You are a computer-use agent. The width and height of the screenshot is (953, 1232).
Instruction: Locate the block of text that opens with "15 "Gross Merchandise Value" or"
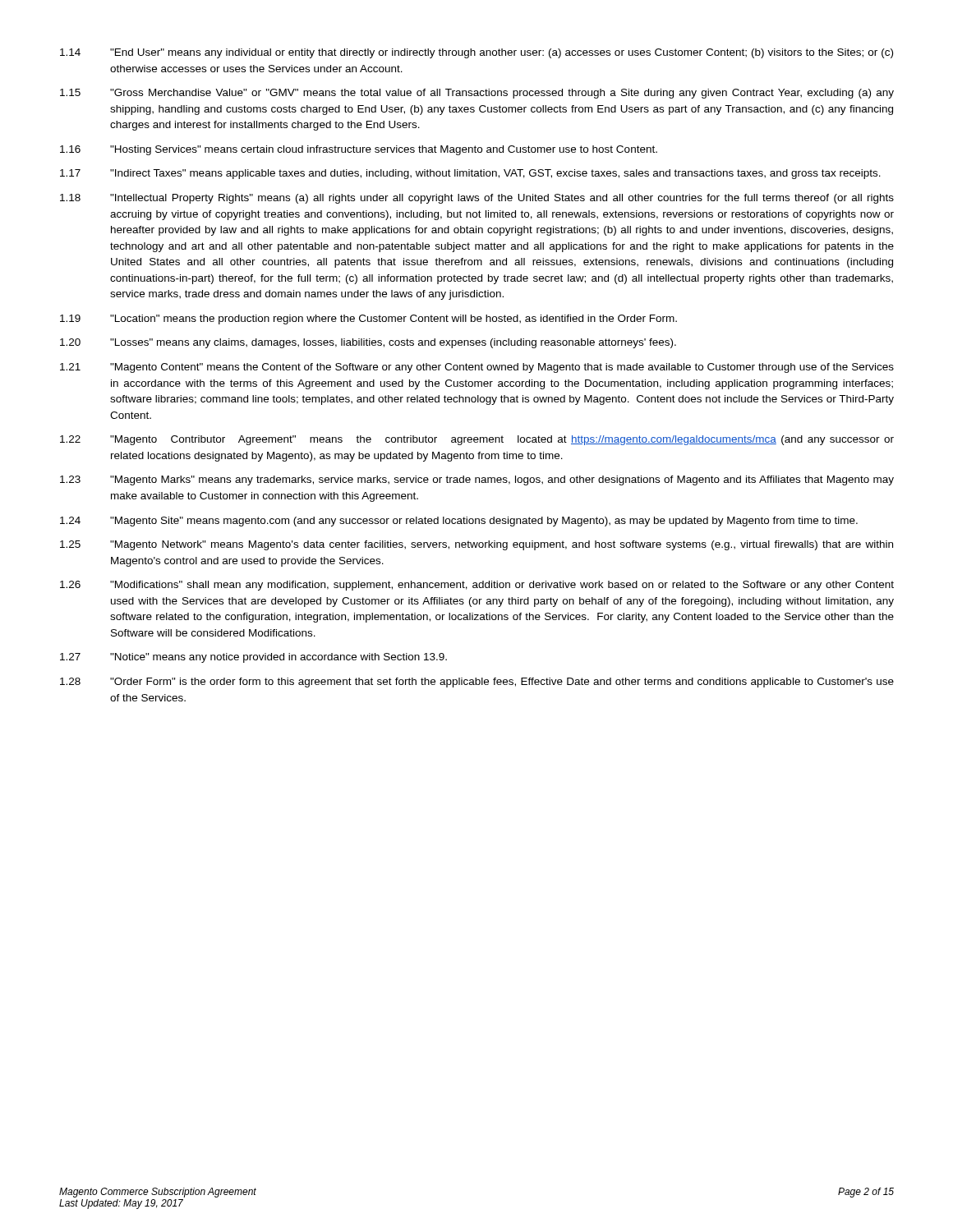tap(476, 109)
